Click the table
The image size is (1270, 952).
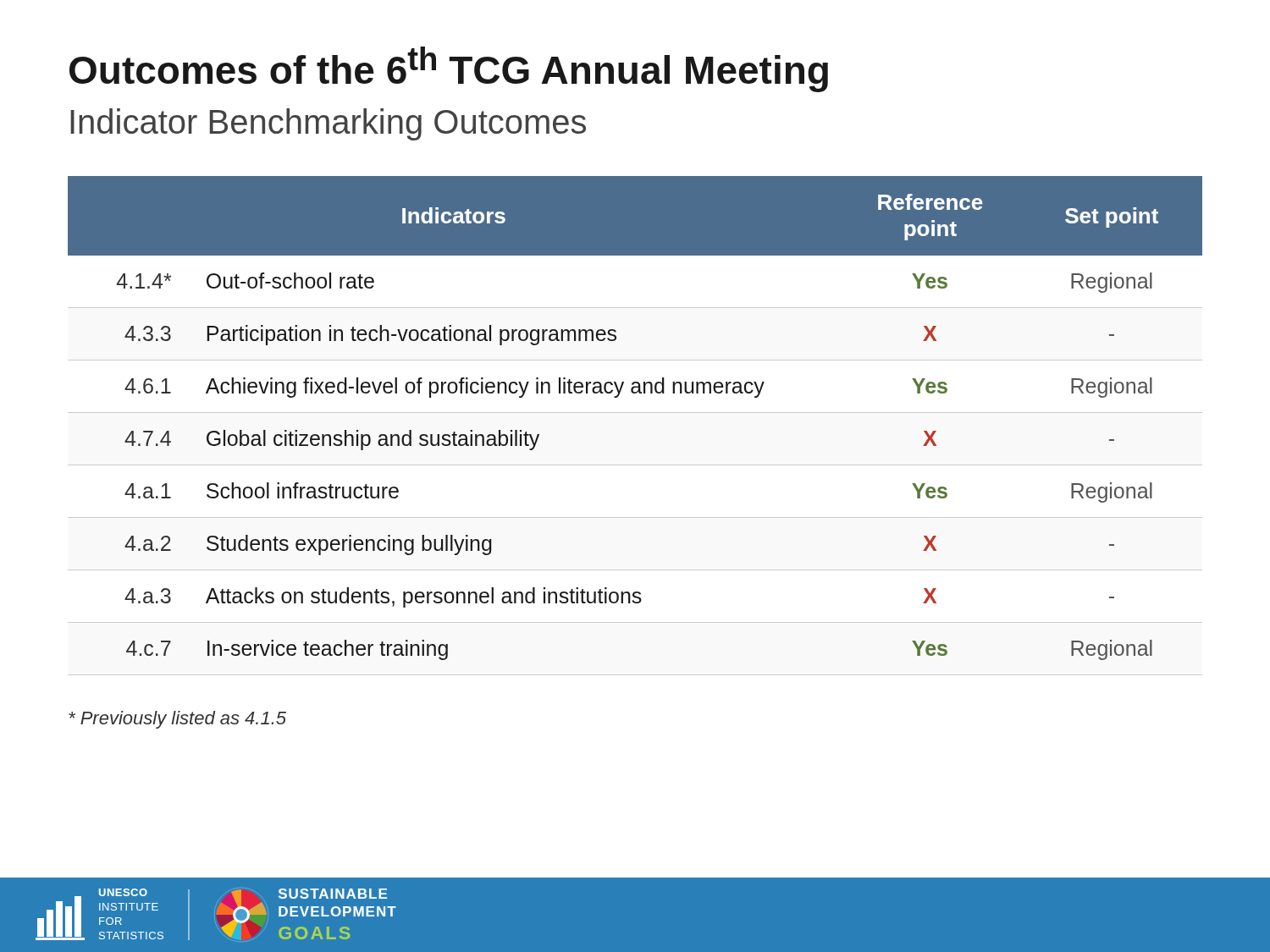[x=635, y=426]
